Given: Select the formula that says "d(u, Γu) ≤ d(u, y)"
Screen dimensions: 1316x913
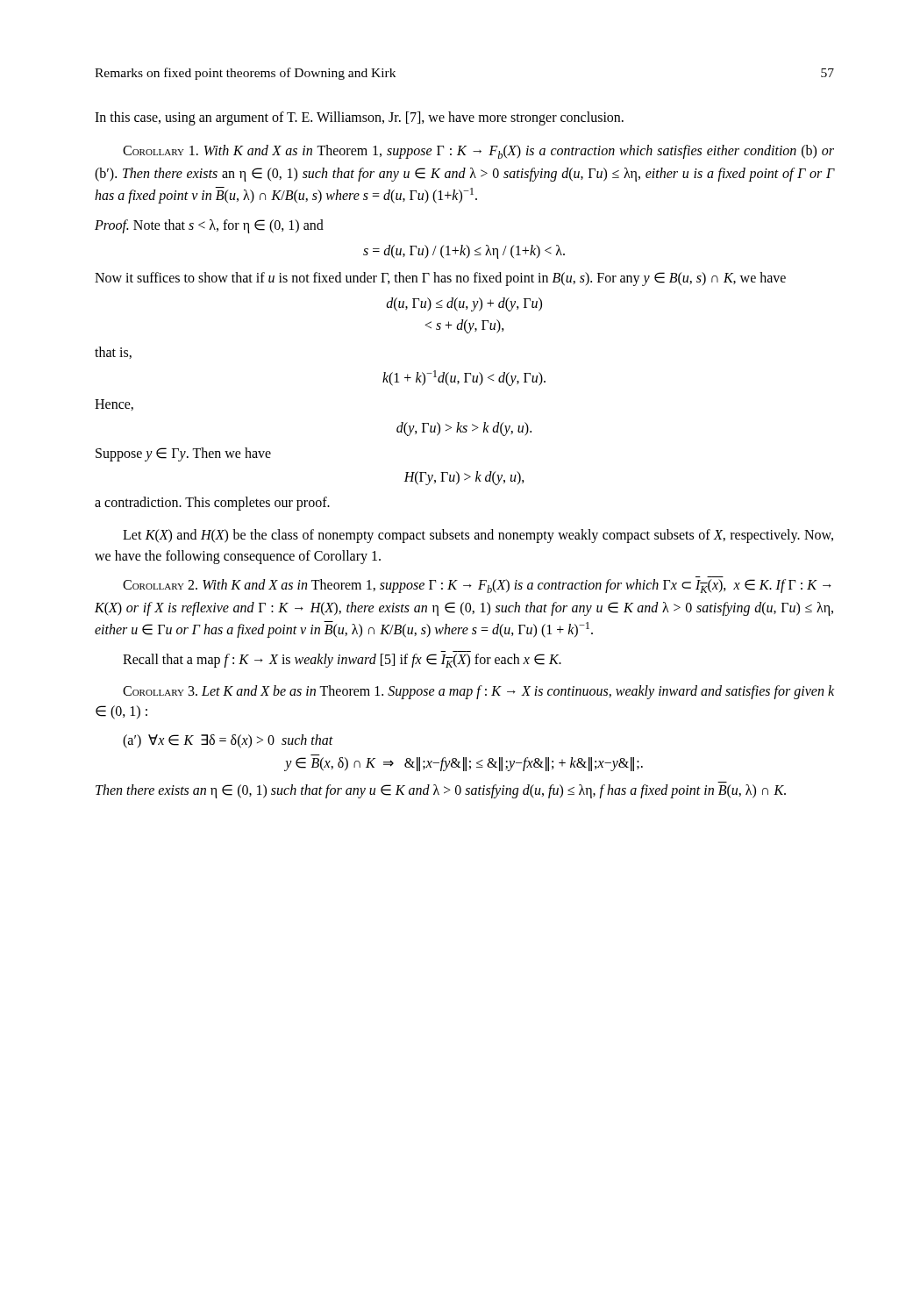Looking at the screenshot, I should (464, 314).
